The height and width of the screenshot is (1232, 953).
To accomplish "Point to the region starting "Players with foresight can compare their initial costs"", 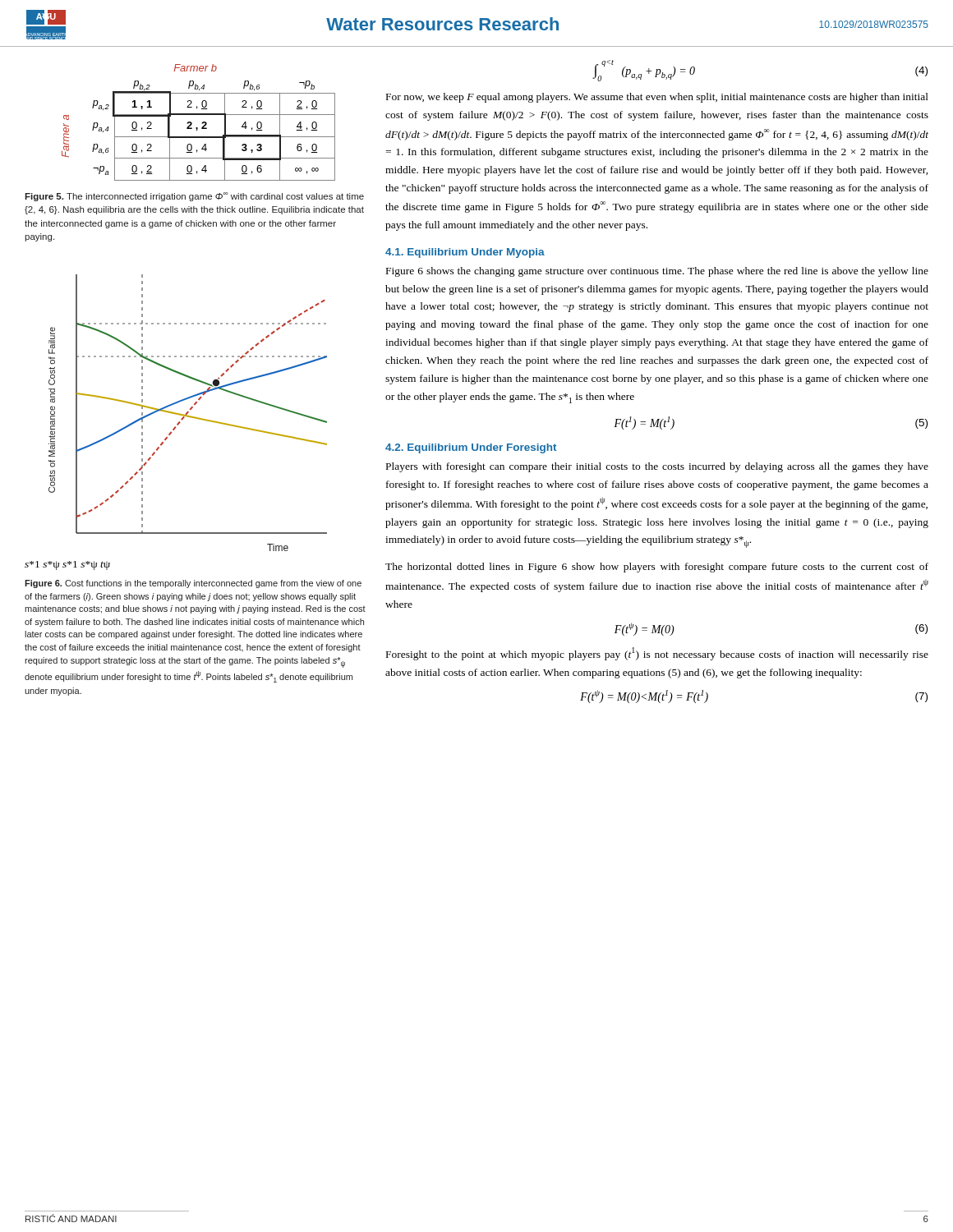I will coord(657,504).
